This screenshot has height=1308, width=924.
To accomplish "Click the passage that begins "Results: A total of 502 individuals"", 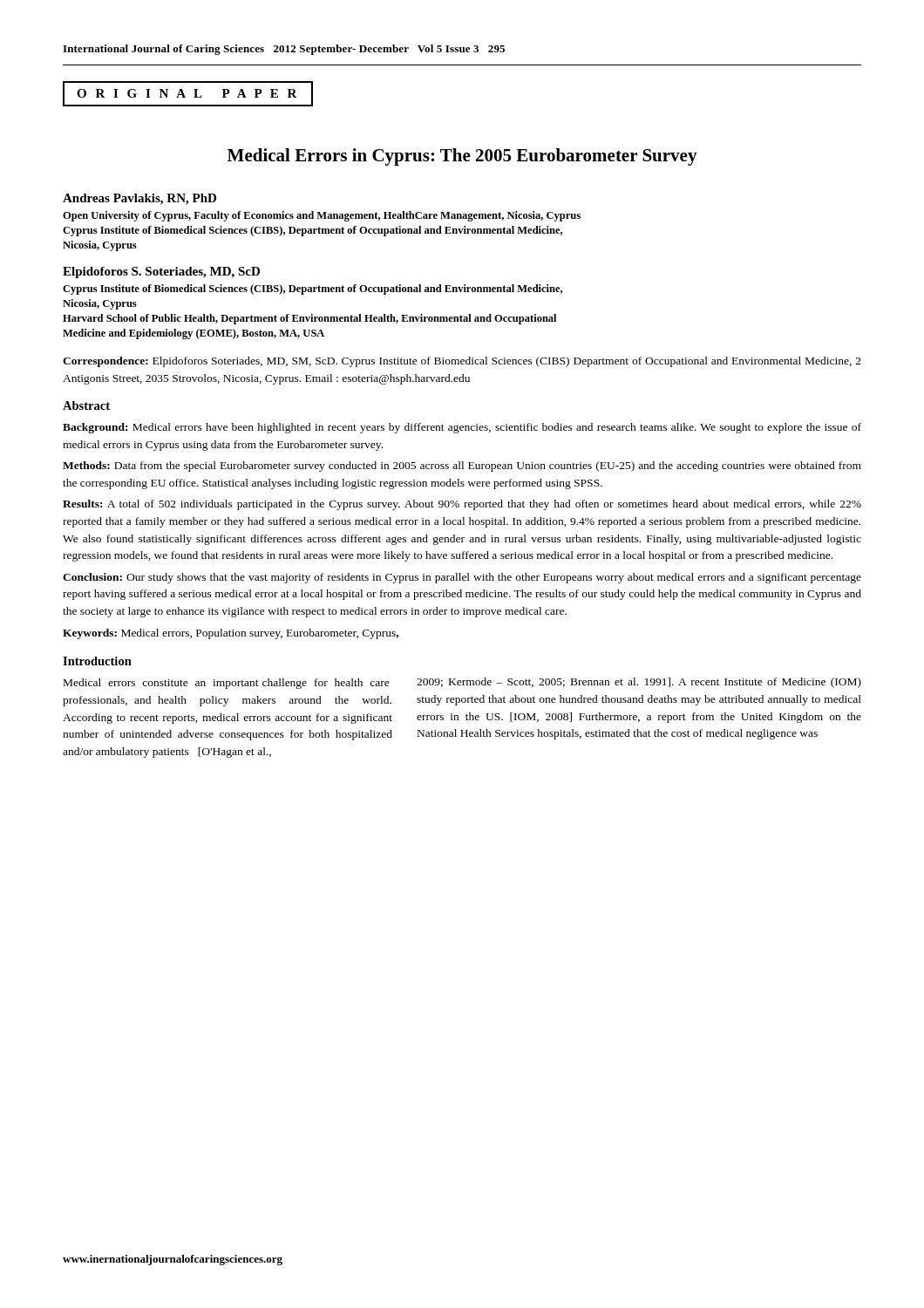I will click(462, 529).
